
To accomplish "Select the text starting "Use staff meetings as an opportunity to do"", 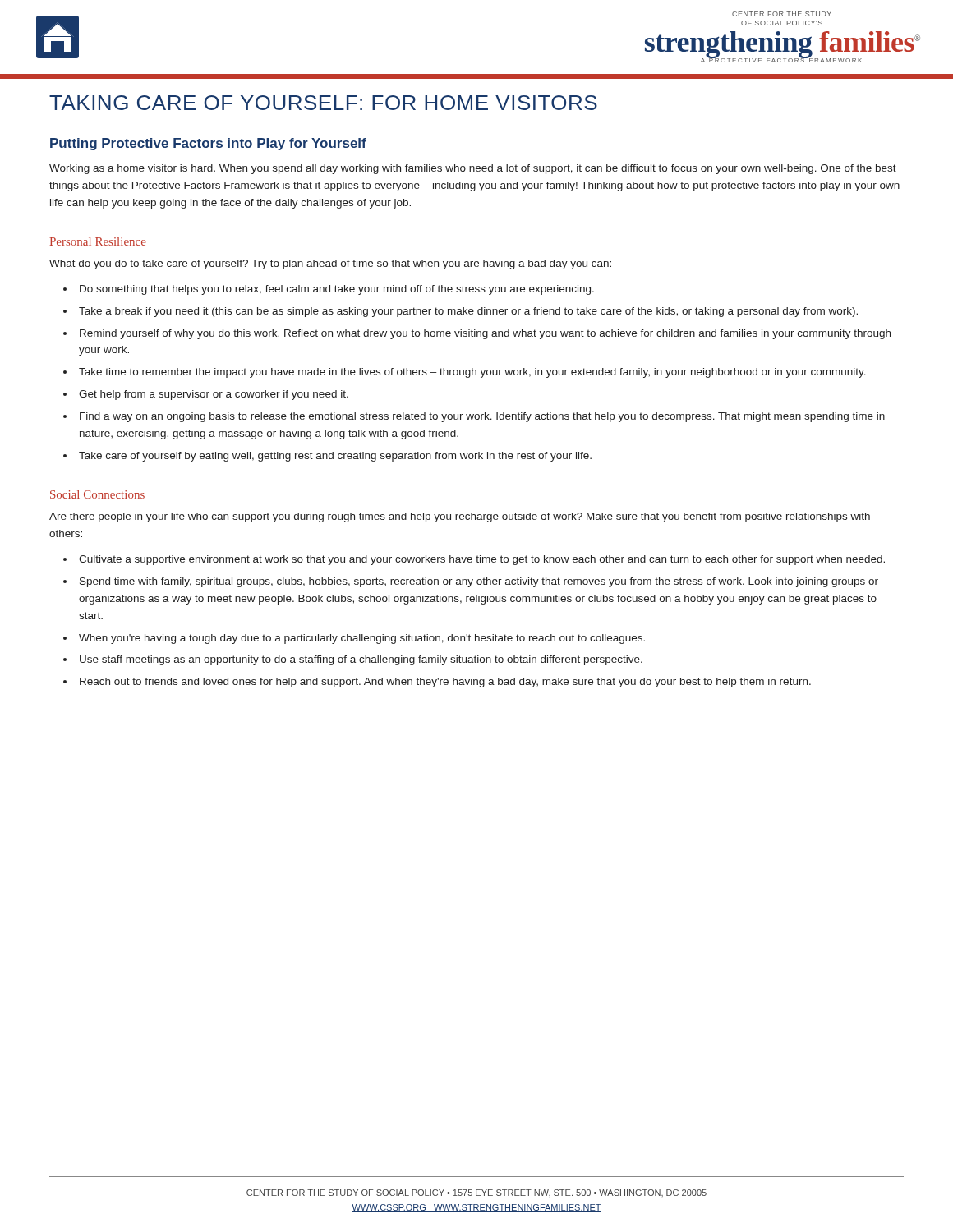I will click(x=361, y=659).
